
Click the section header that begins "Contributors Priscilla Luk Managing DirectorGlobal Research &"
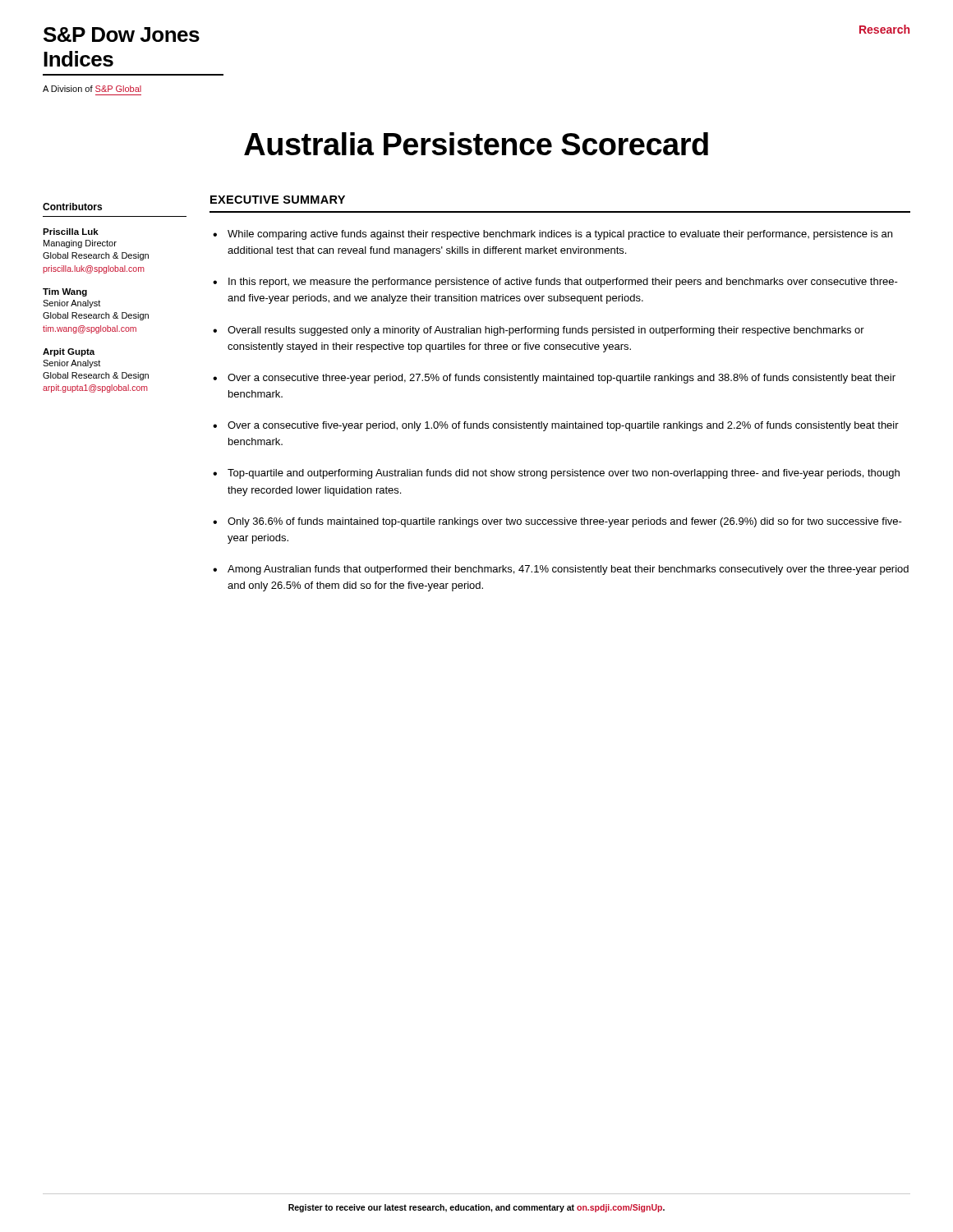pyautogui.click(x=72, y=207)
